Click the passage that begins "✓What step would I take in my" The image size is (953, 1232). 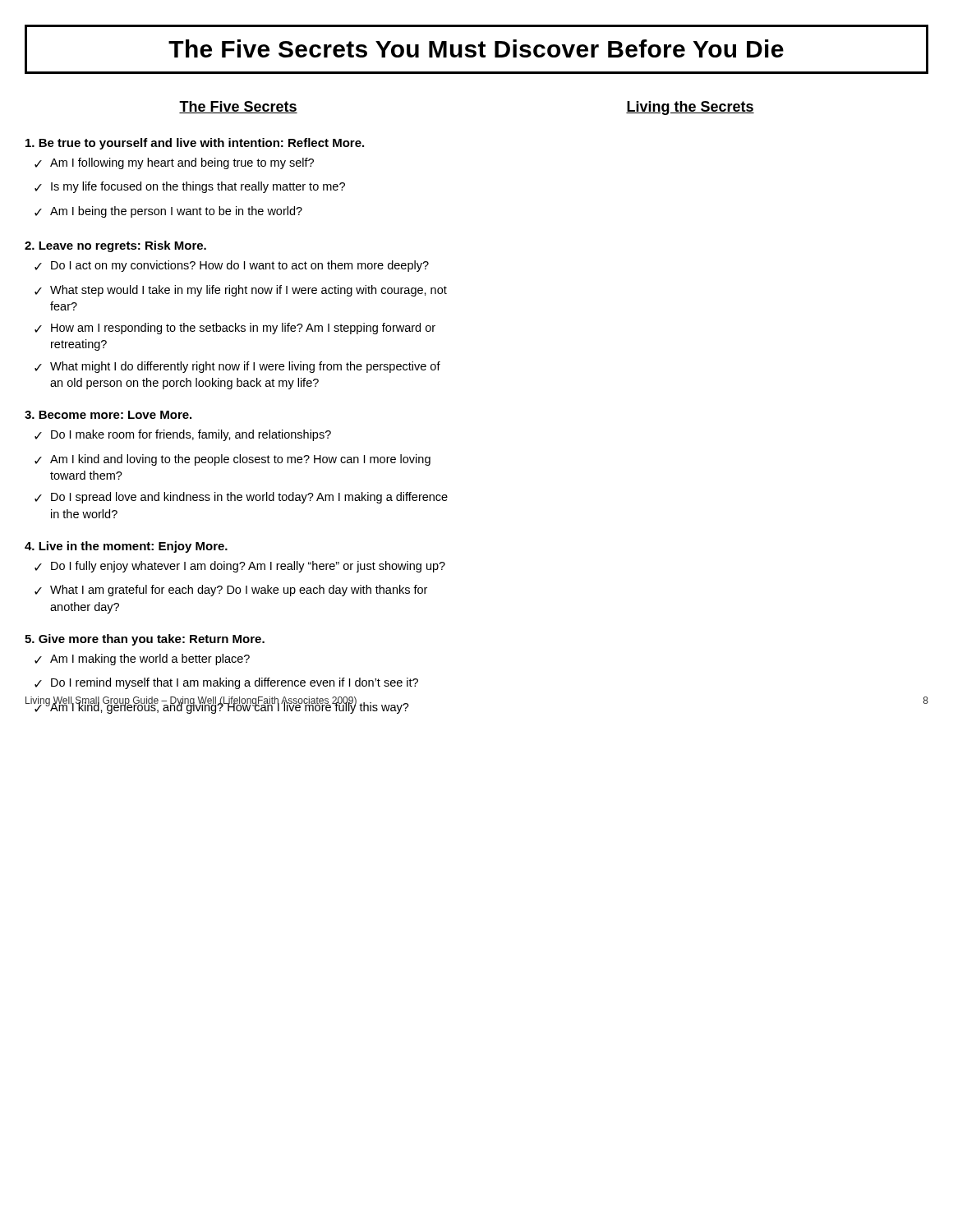point(242,298)
